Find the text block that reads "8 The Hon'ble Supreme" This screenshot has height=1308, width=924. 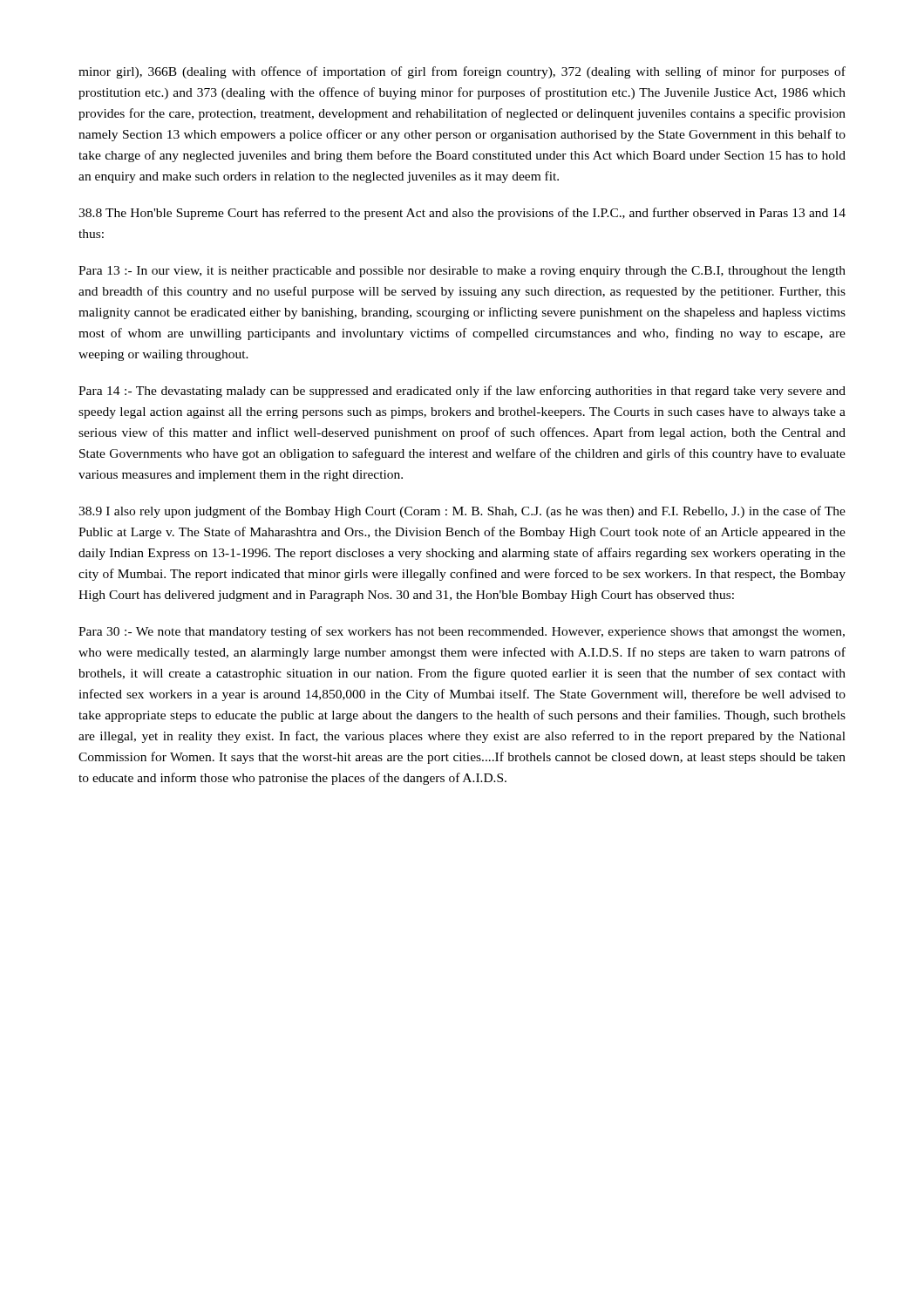[x=462, y=223]
